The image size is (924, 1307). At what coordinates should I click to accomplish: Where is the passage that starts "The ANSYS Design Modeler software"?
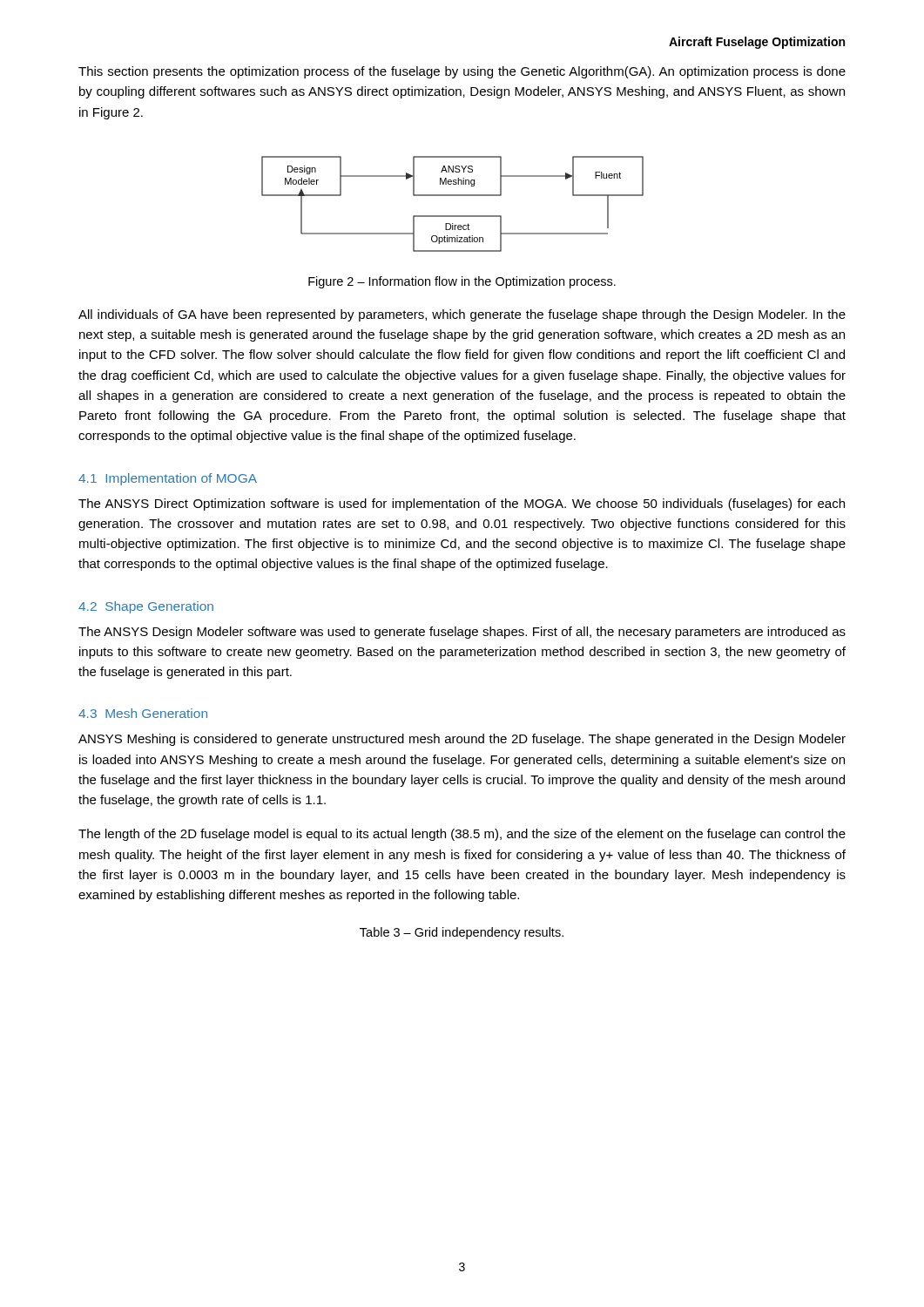click(462, 651)
